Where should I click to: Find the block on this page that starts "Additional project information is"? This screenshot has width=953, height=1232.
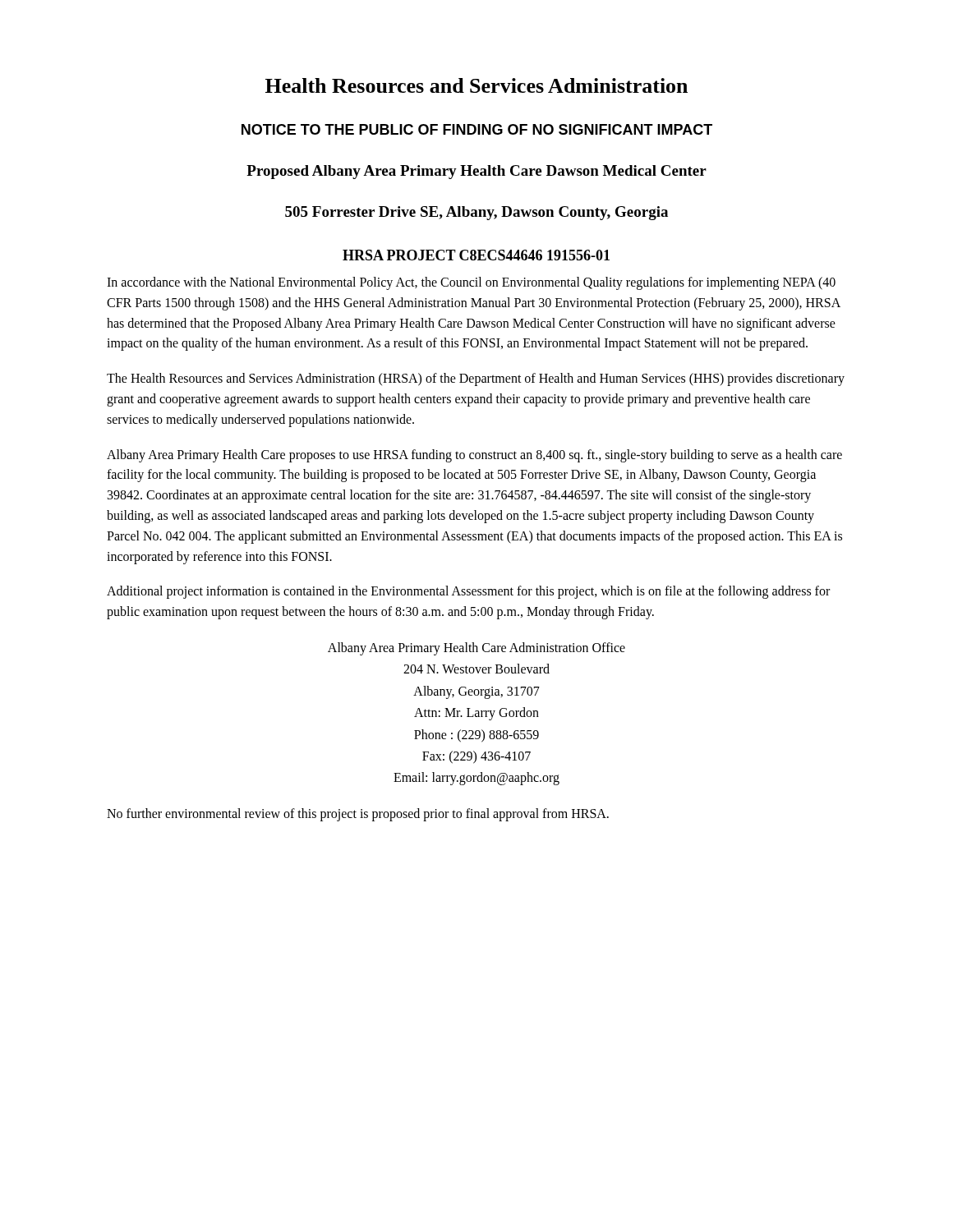coord(468,601)
